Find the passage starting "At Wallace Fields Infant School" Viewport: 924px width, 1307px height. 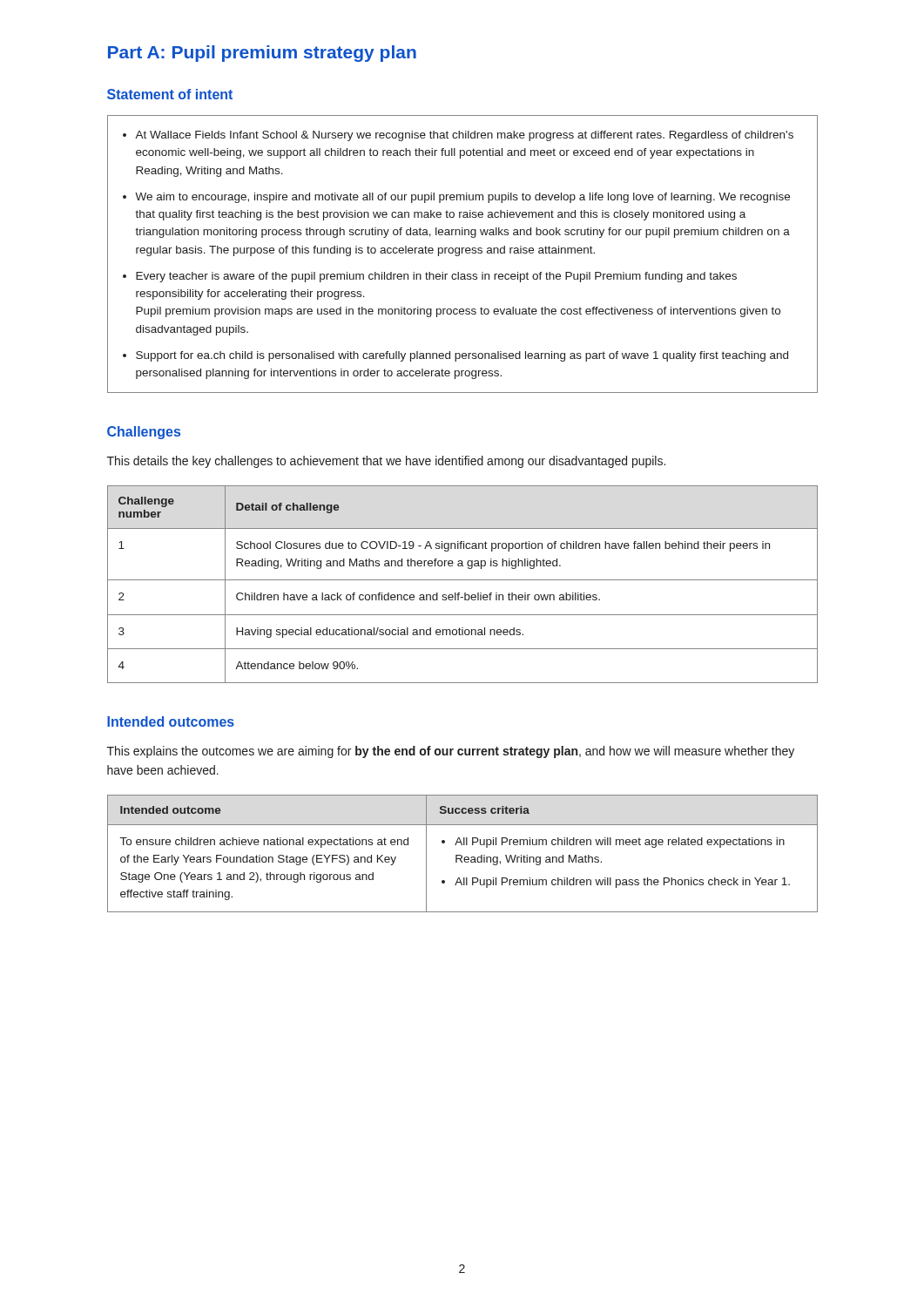458,254
